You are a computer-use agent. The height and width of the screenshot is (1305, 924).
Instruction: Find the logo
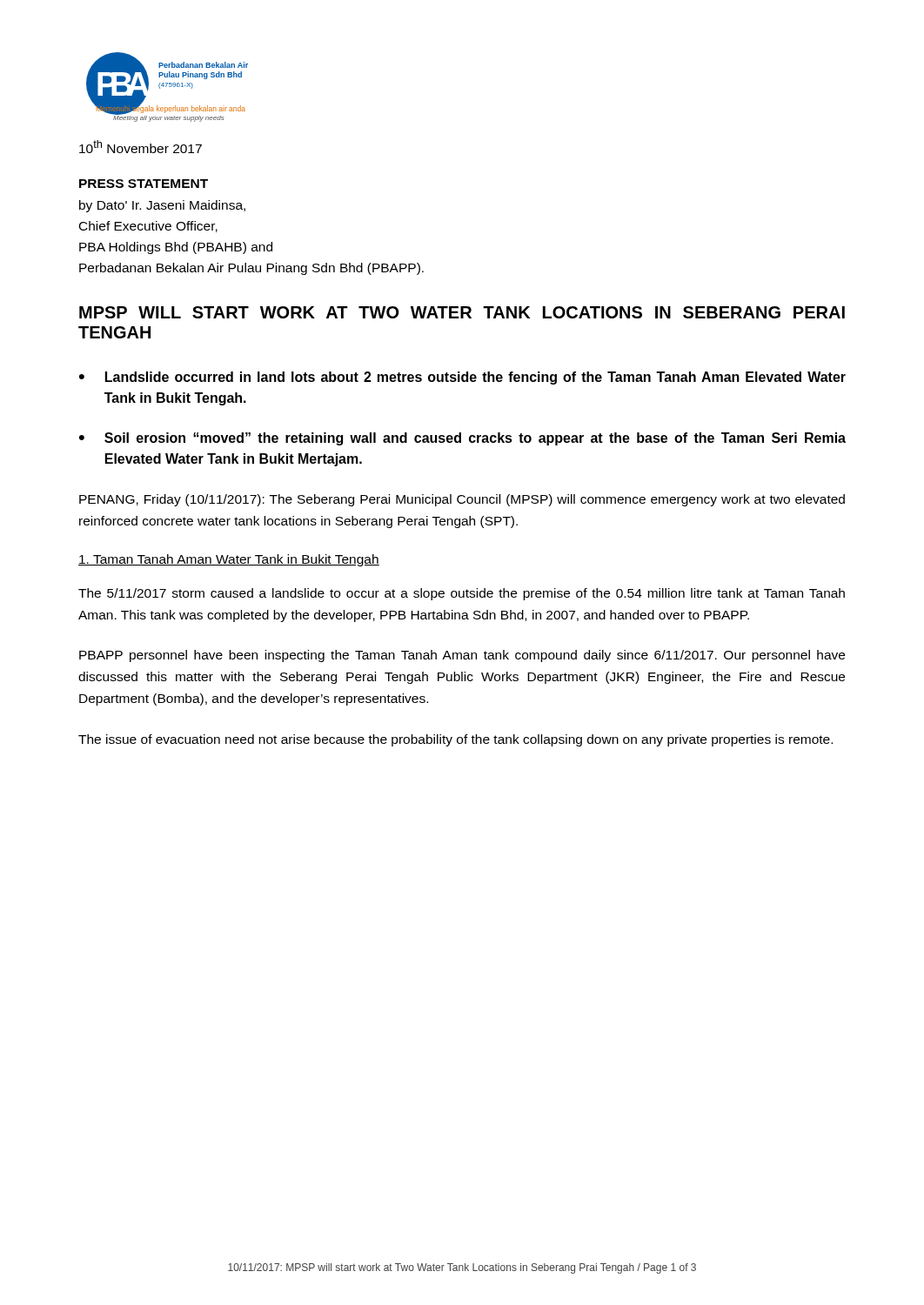tap(462, 87)
